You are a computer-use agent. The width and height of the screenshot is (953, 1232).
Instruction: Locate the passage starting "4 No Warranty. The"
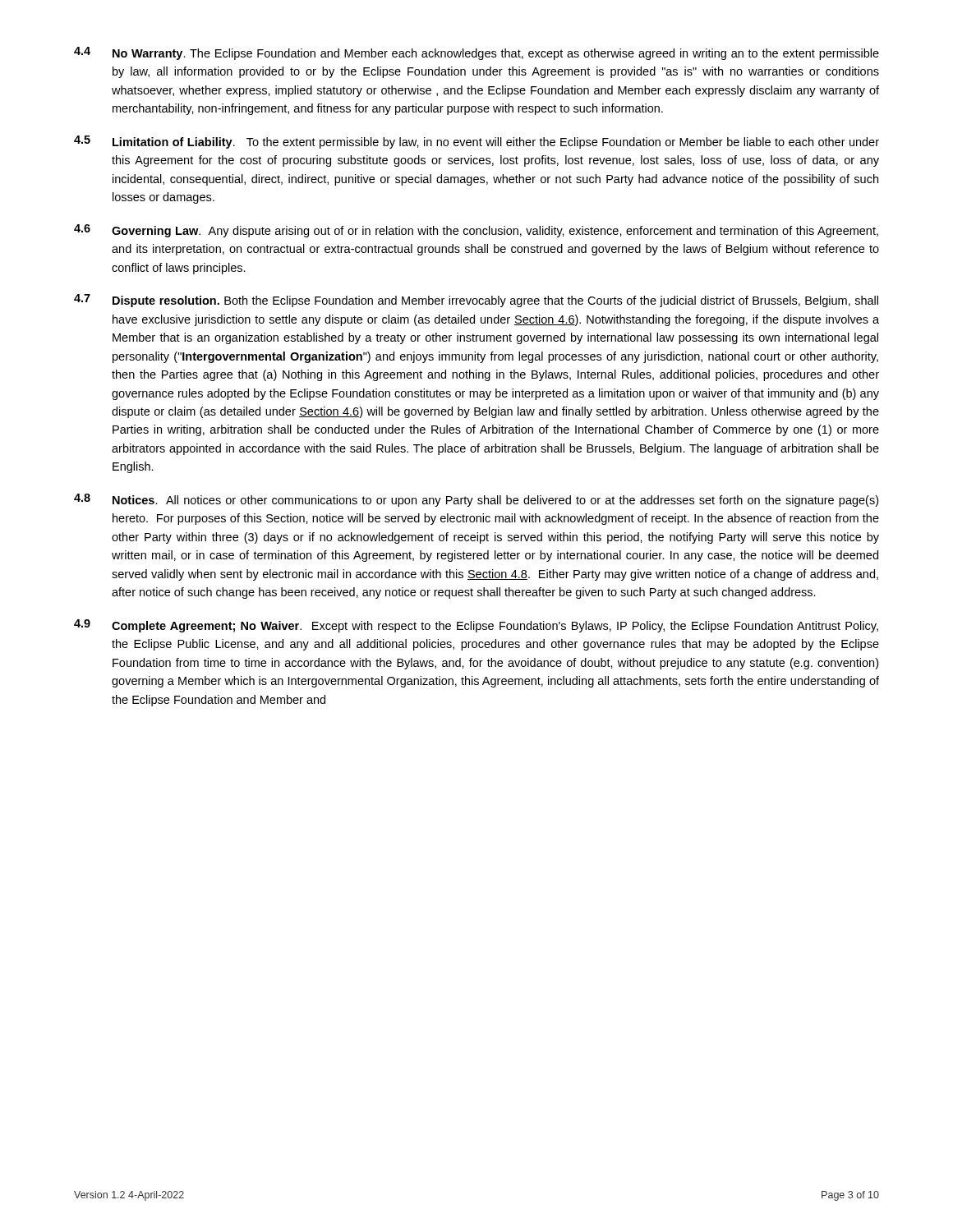(x=476, y=81)
